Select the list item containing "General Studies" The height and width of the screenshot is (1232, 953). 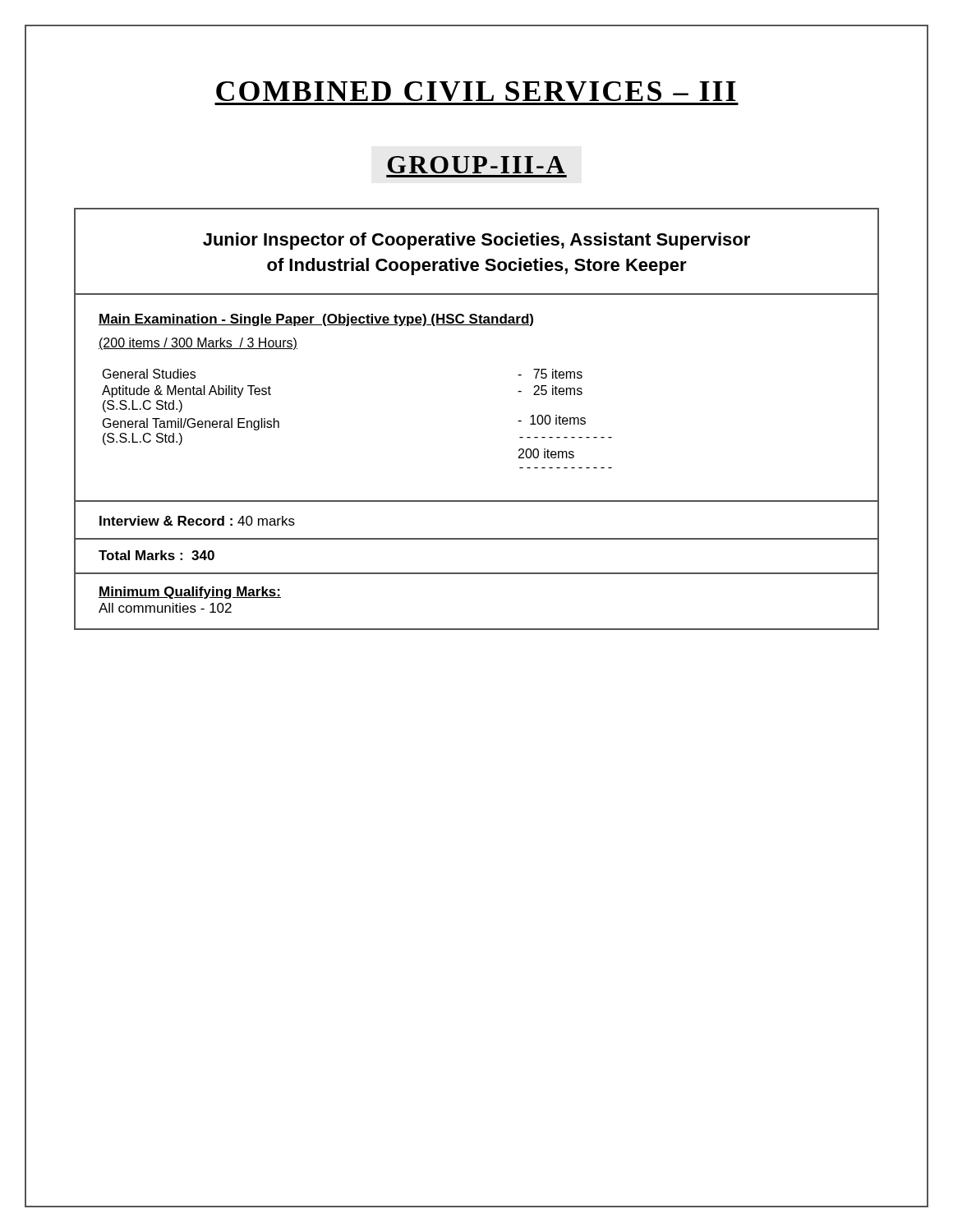(149, 374)
